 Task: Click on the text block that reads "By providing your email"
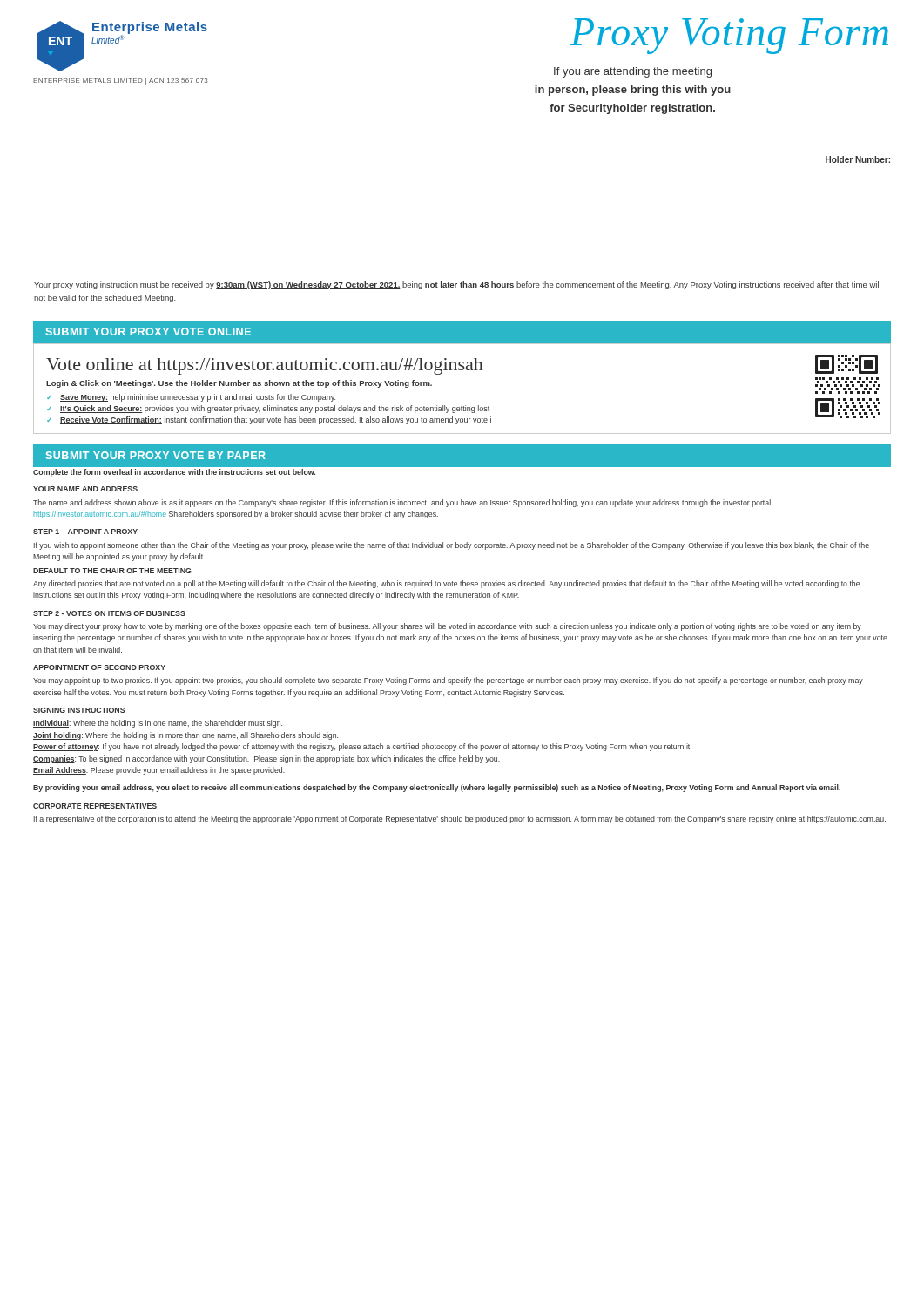pos(437,788)
